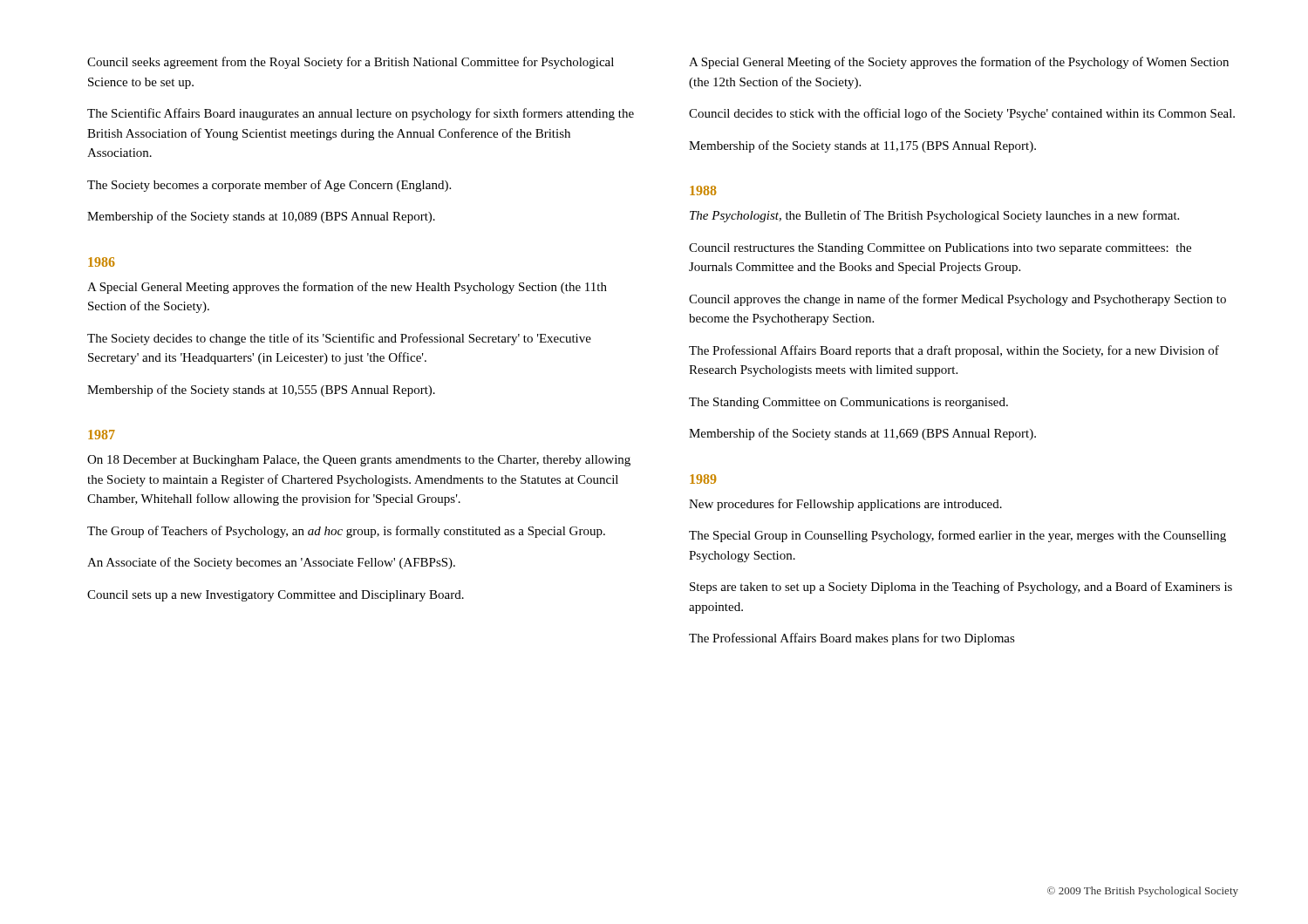Find the block on this page that starts "On 18 December"
1308x924 pixels.
[x=359, y=479]
